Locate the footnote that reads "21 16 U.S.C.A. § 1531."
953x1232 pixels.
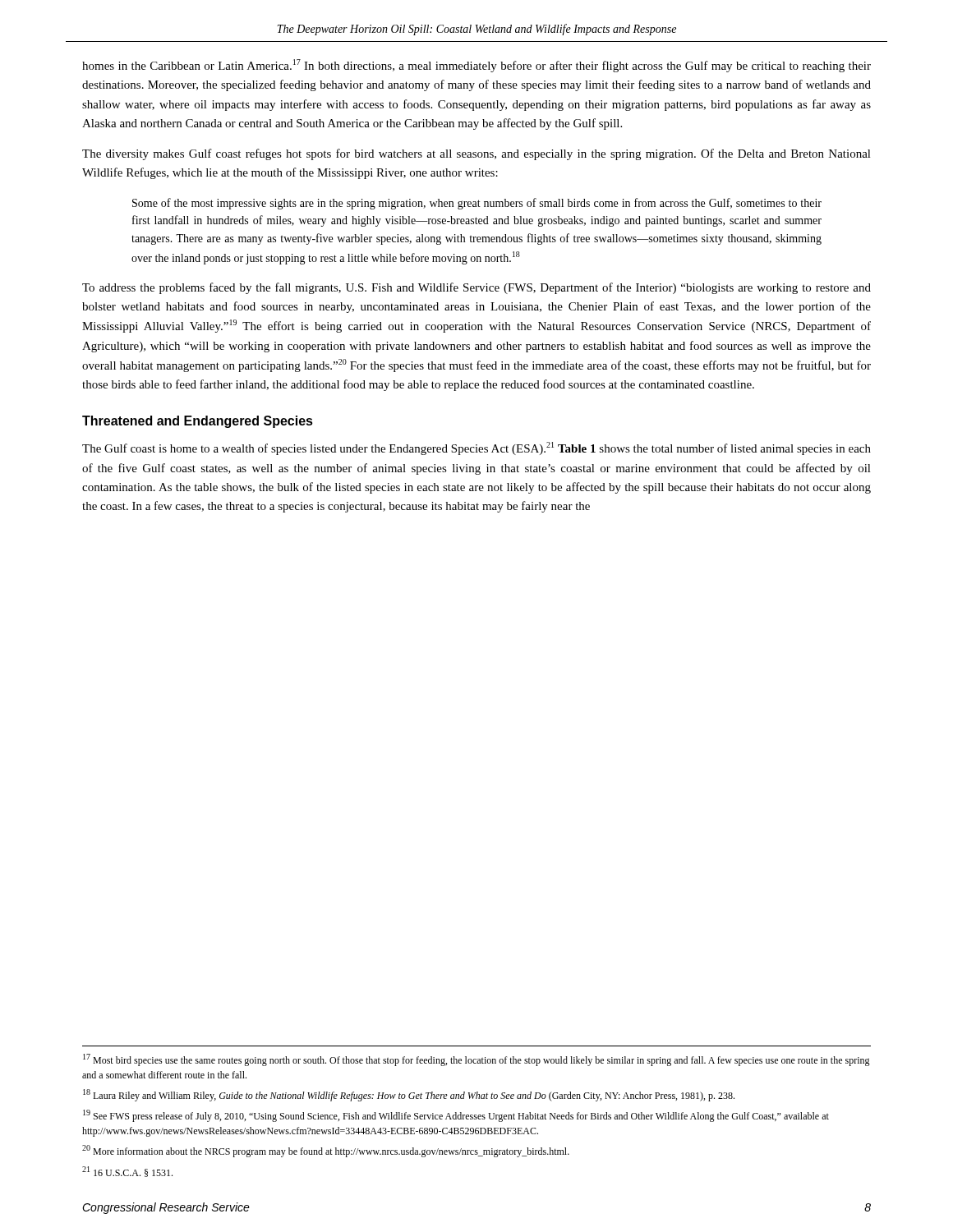(x=128, y=1171)
